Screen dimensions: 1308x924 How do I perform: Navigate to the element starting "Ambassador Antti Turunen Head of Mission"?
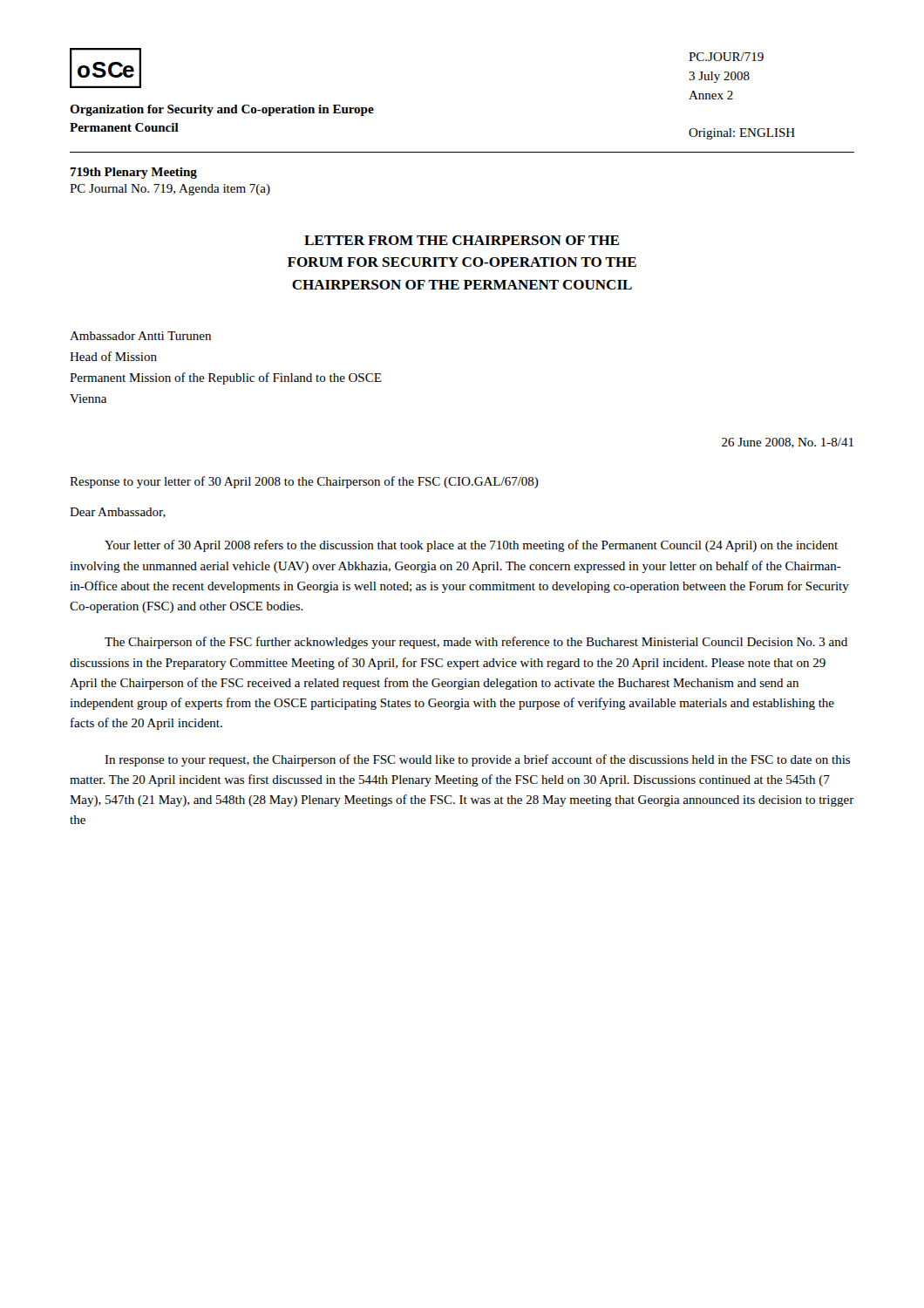(226, 367)
